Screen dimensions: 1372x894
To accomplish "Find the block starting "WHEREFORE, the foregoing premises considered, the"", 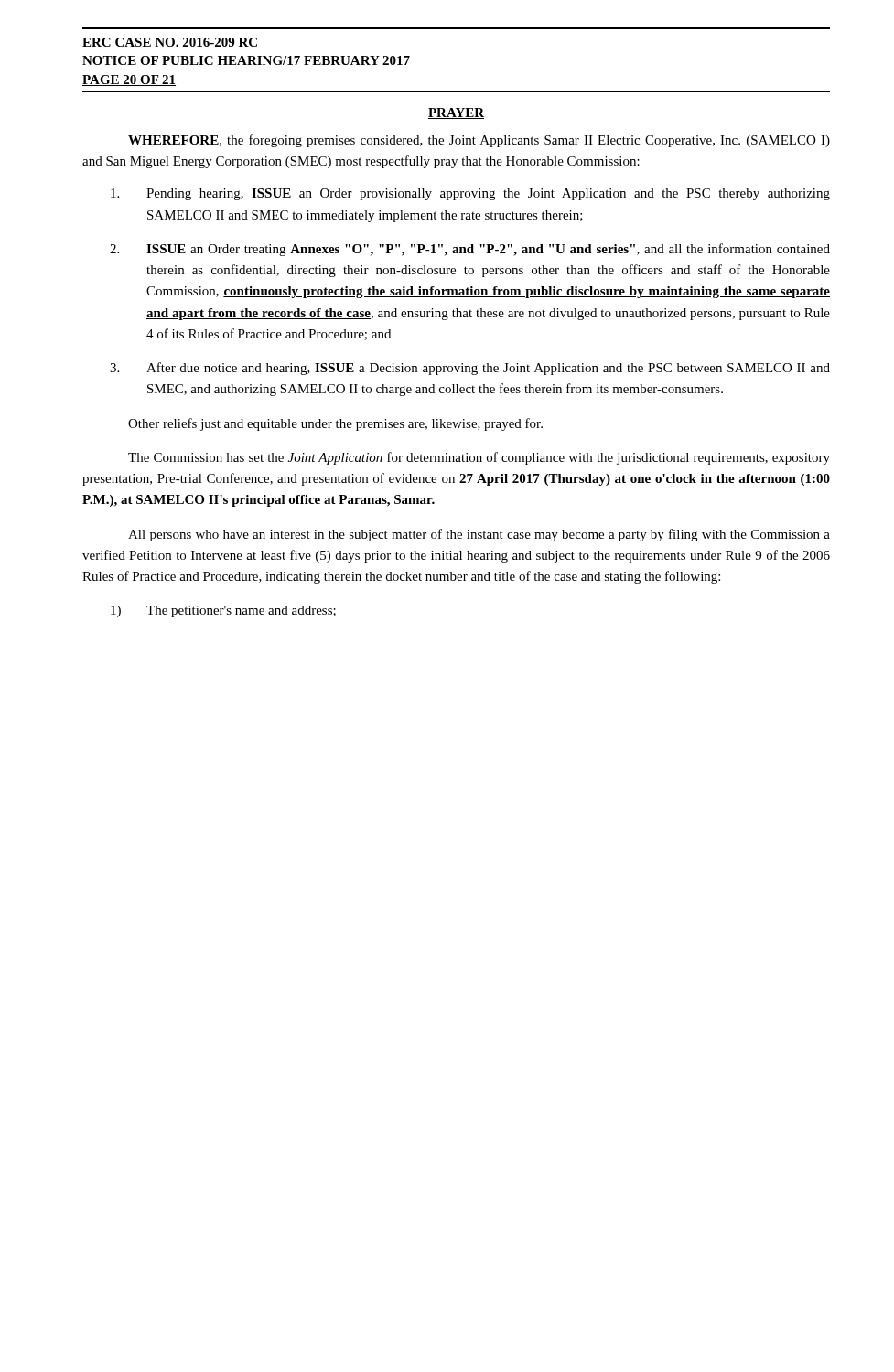I will click(x=456, y=150).
